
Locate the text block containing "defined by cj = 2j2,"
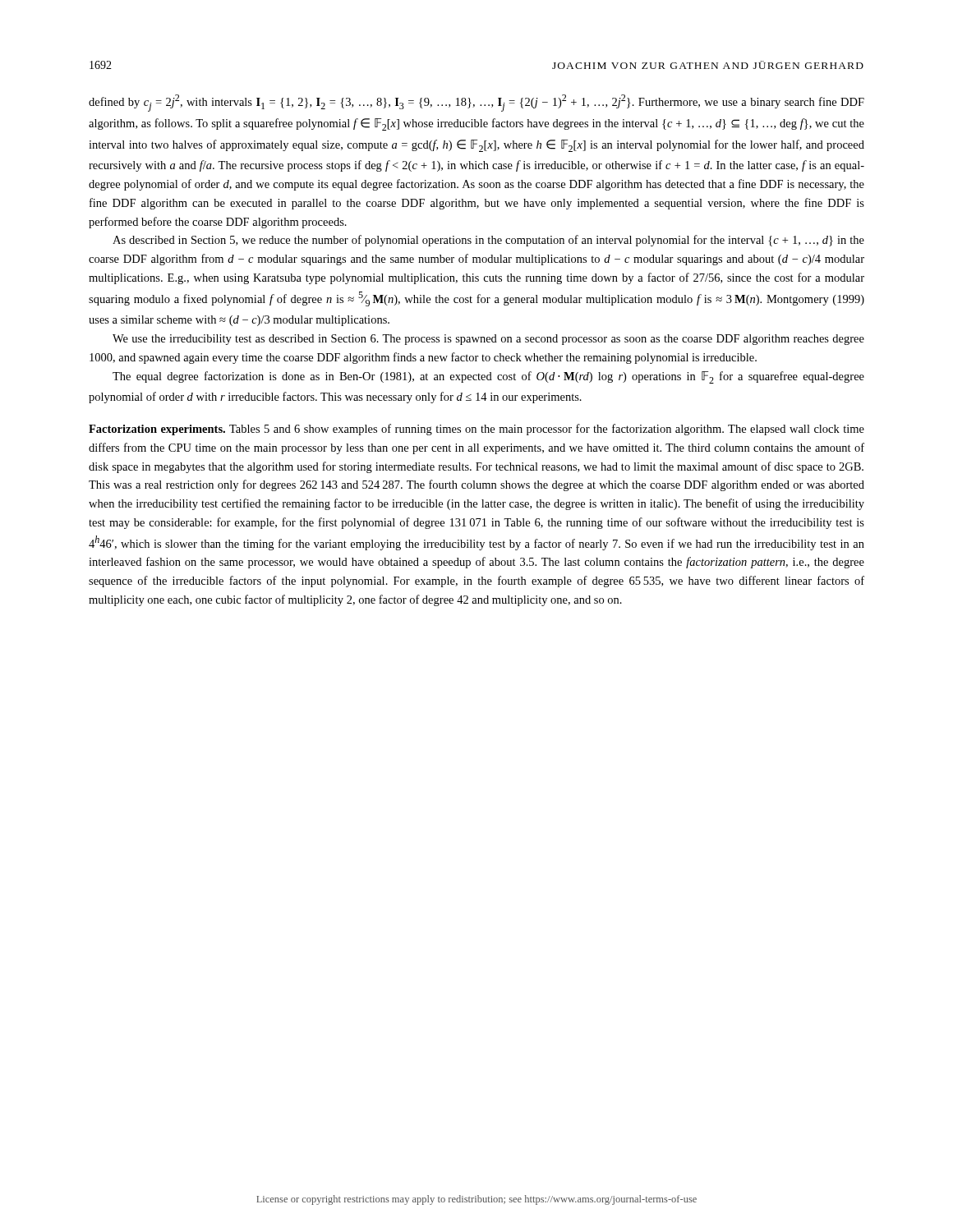pyautogui.click(x=476, y=160)
